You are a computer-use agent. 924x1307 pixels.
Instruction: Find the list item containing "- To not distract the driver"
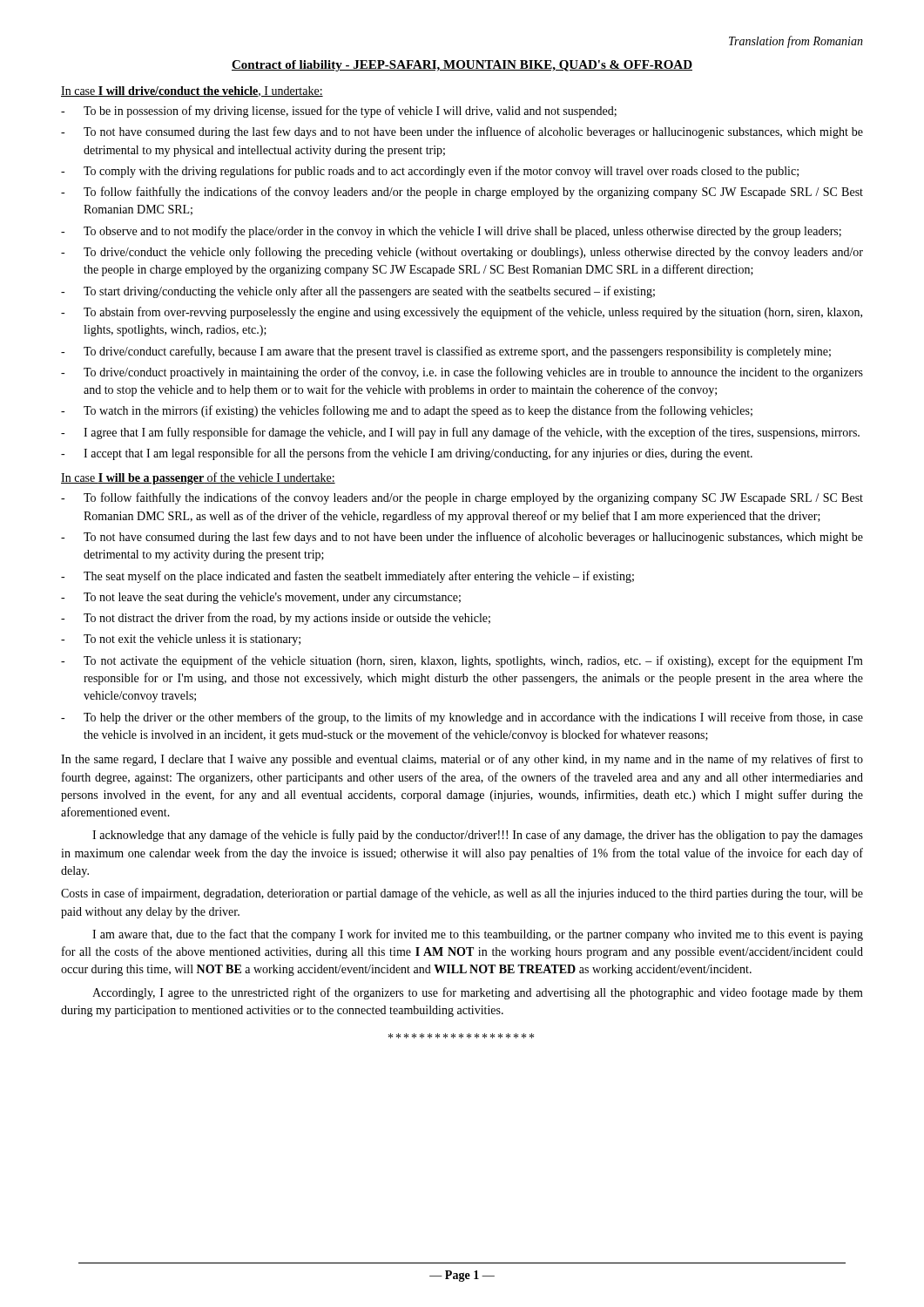point(462,619)
